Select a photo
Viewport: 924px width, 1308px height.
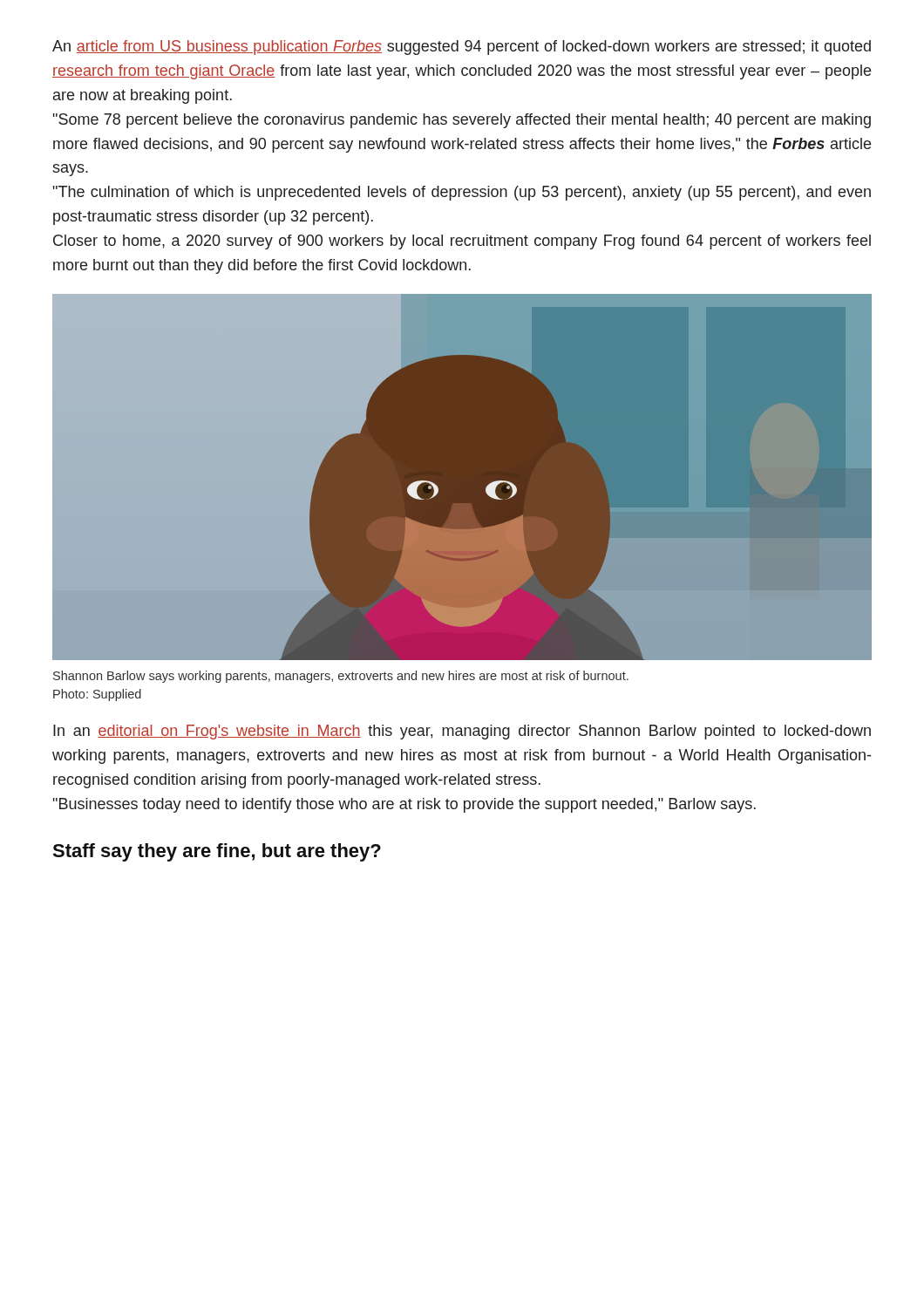pyautogui.click(x=462, y=477)
